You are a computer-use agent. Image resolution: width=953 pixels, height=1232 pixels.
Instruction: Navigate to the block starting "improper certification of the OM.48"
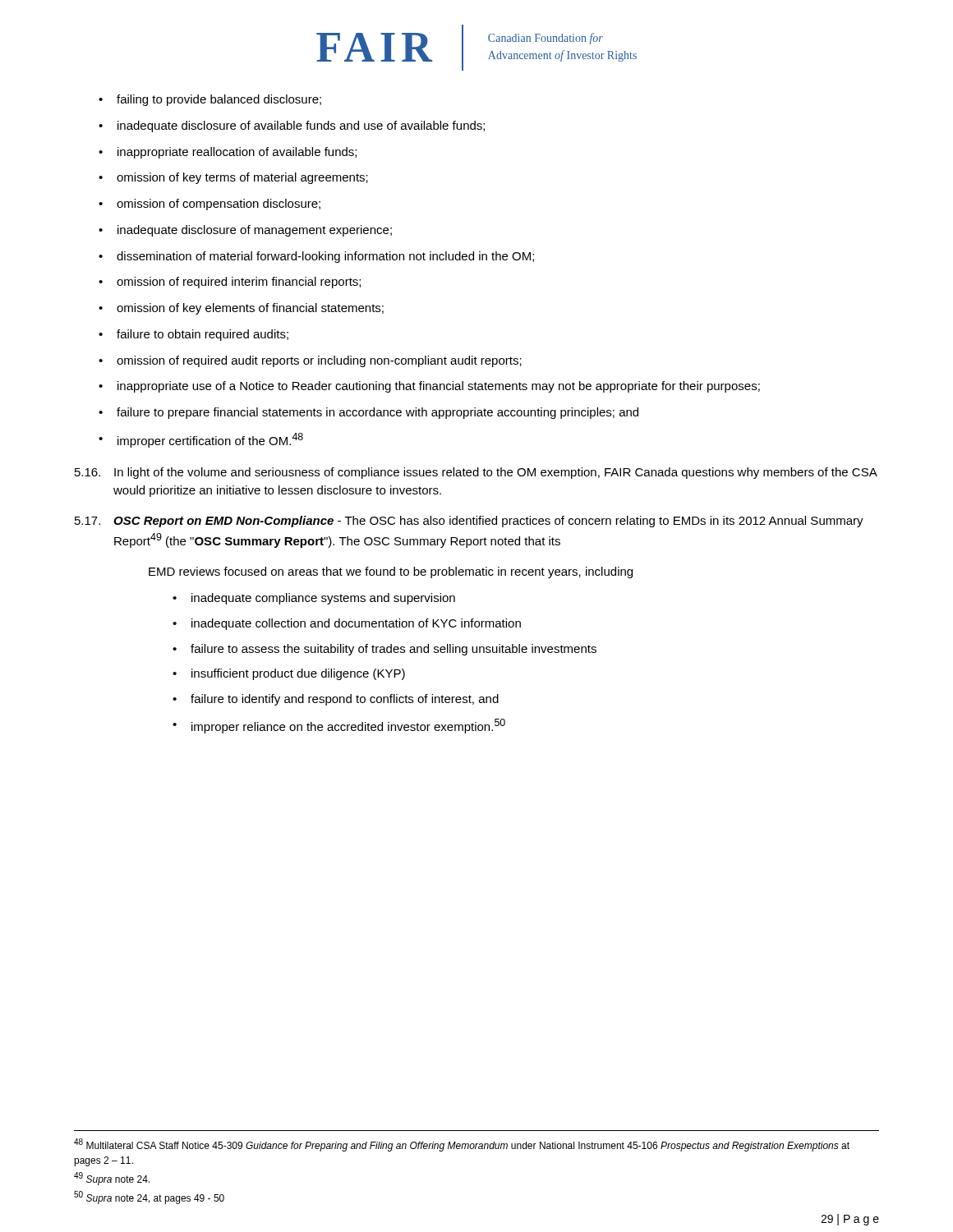201,440
